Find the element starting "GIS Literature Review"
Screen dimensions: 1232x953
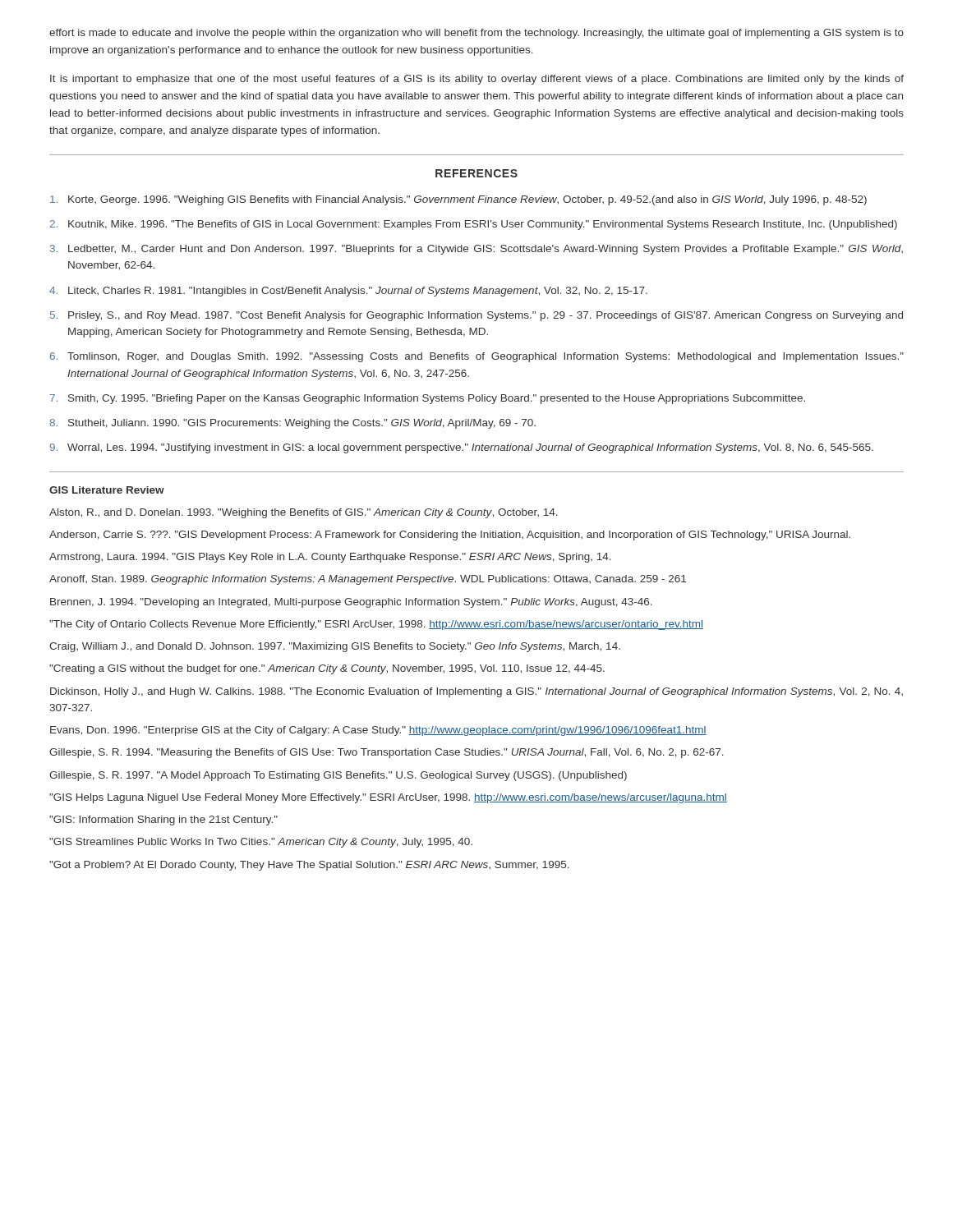107,490
